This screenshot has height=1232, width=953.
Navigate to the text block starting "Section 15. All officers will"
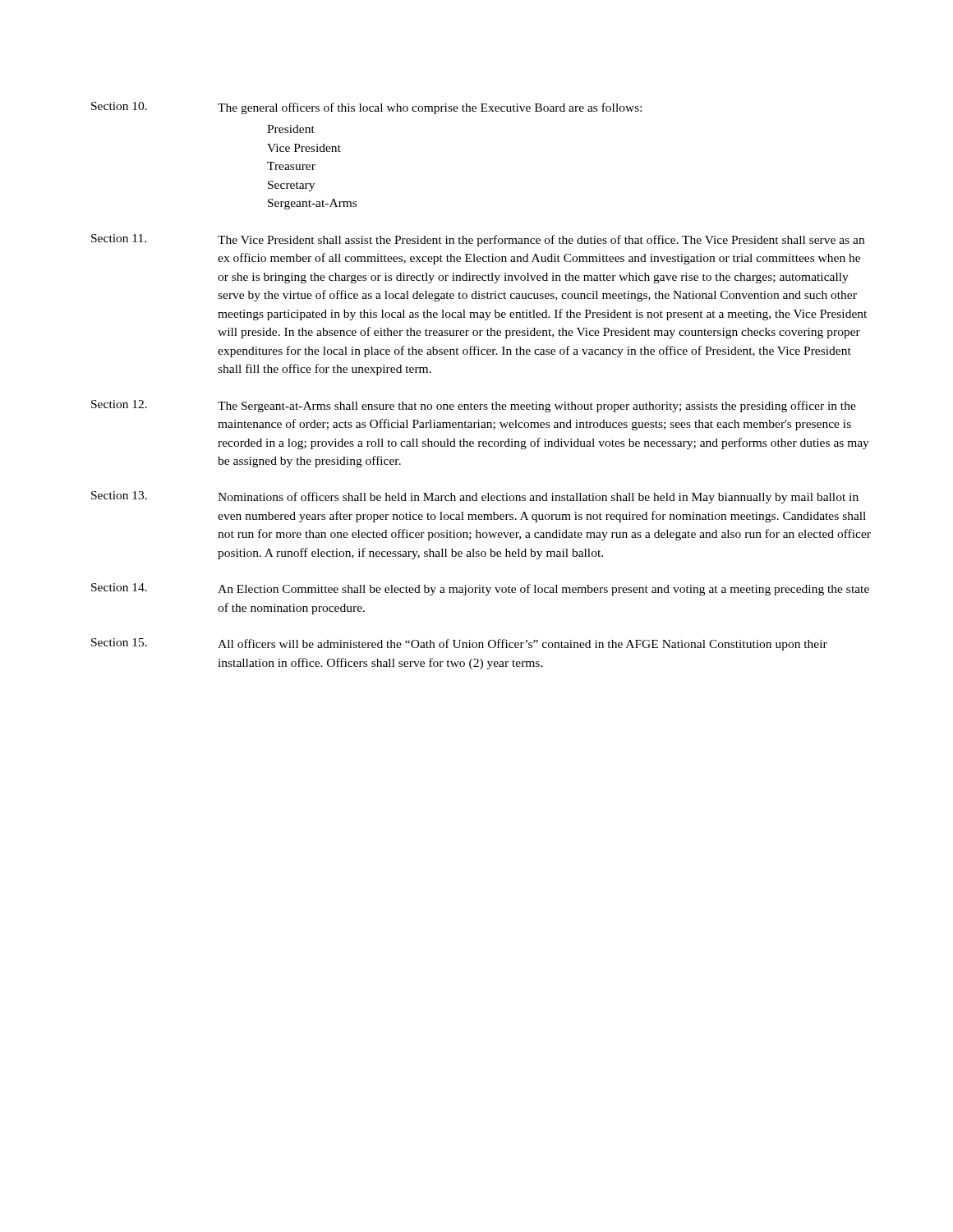[481, 654]
